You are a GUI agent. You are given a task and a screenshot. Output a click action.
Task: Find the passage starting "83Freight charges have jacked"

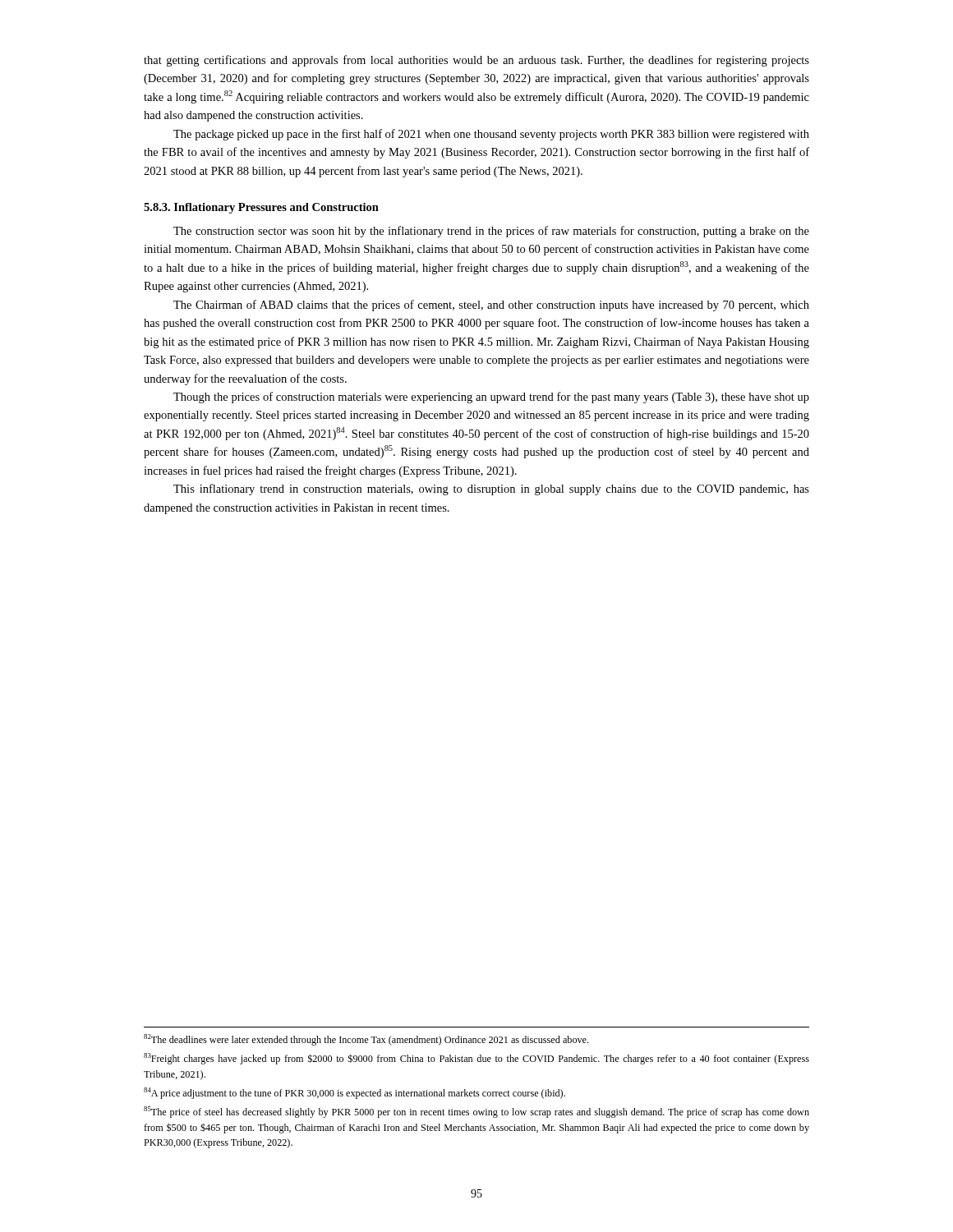click(476, 1067)
